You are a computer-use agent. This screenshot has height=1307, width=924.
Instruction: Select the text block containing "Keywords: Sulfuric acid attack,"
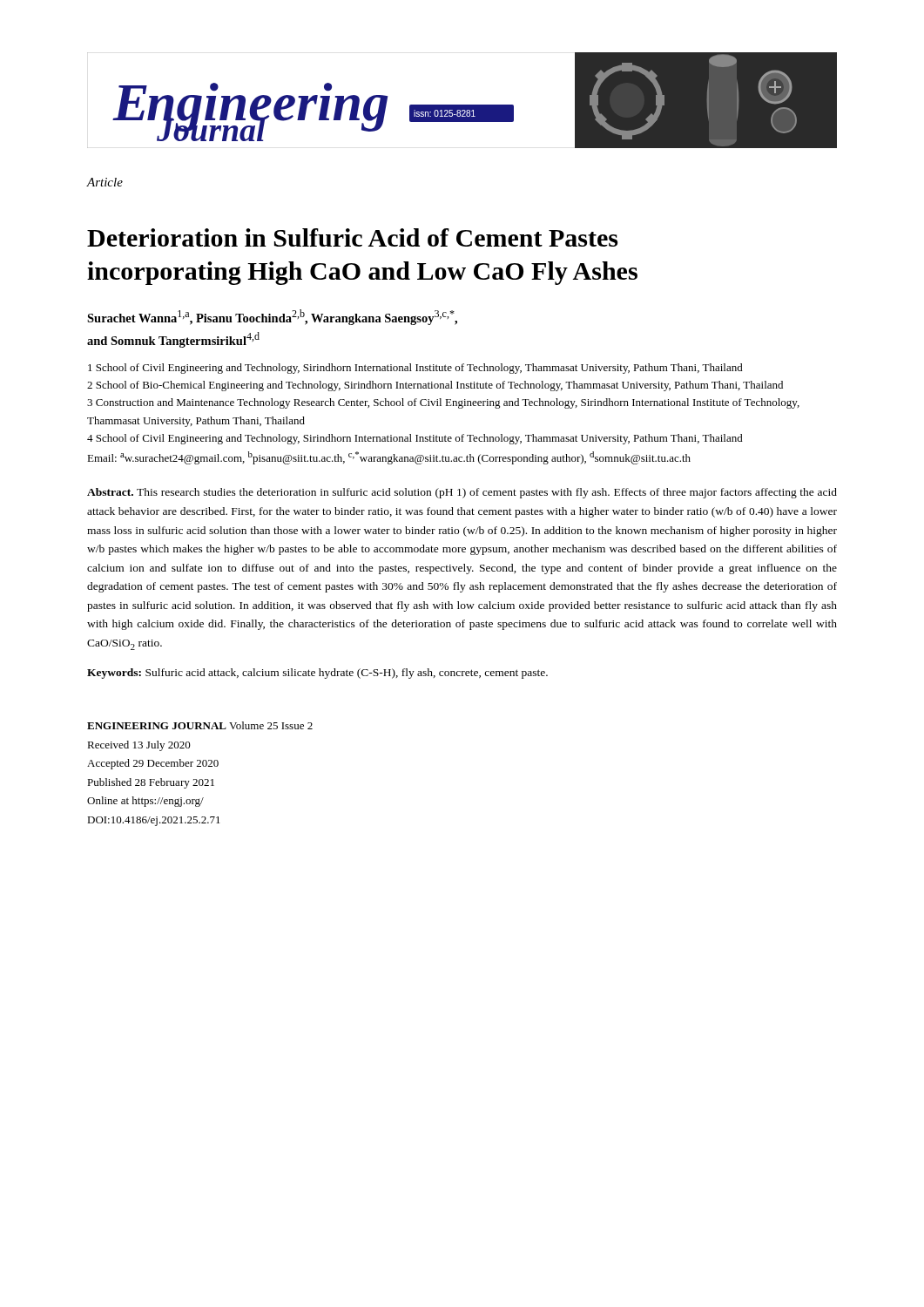(x=318, y=672)
